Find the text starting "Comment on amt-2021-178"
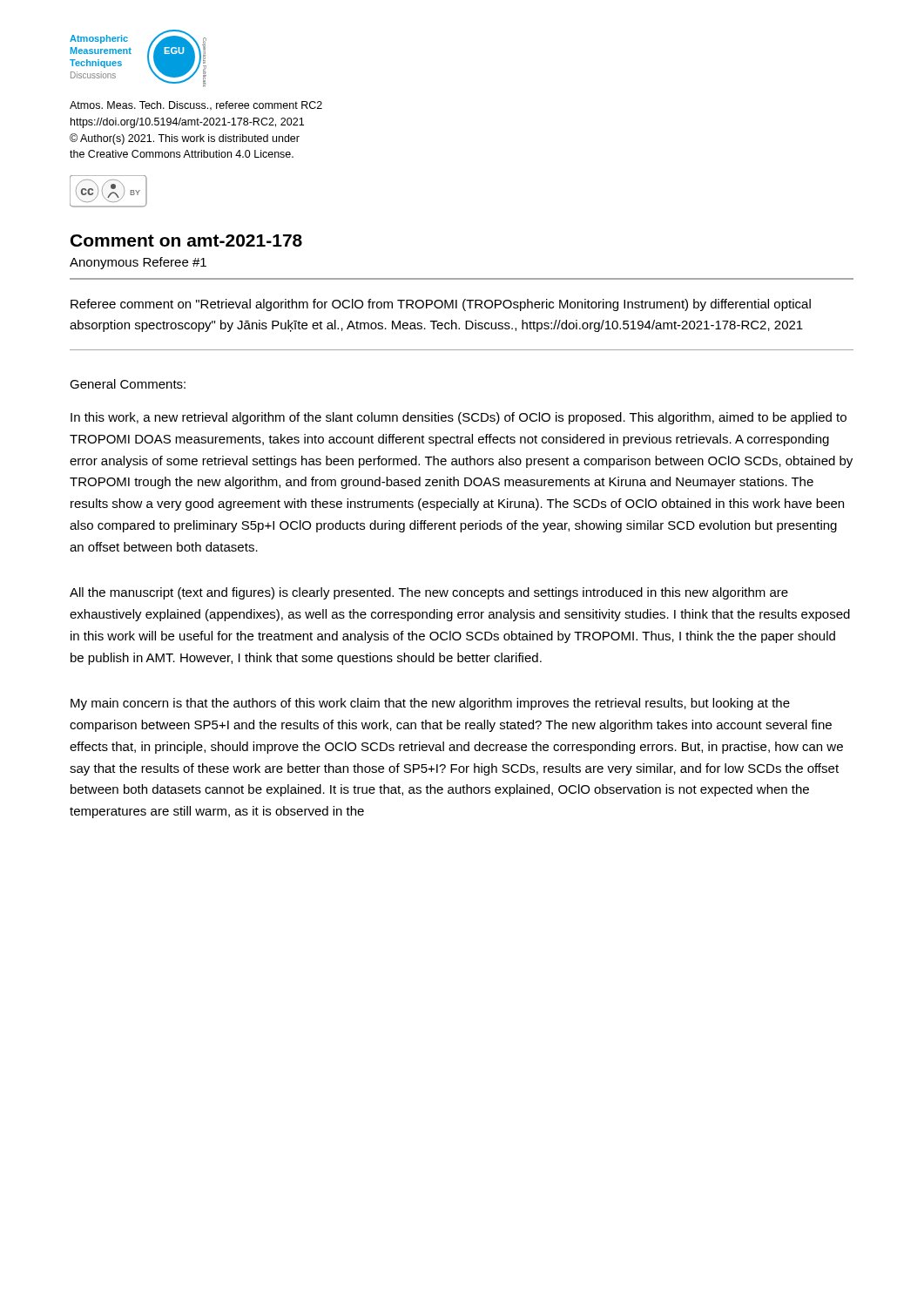The width and height of the screenshot is (924, 1307). 186,240
